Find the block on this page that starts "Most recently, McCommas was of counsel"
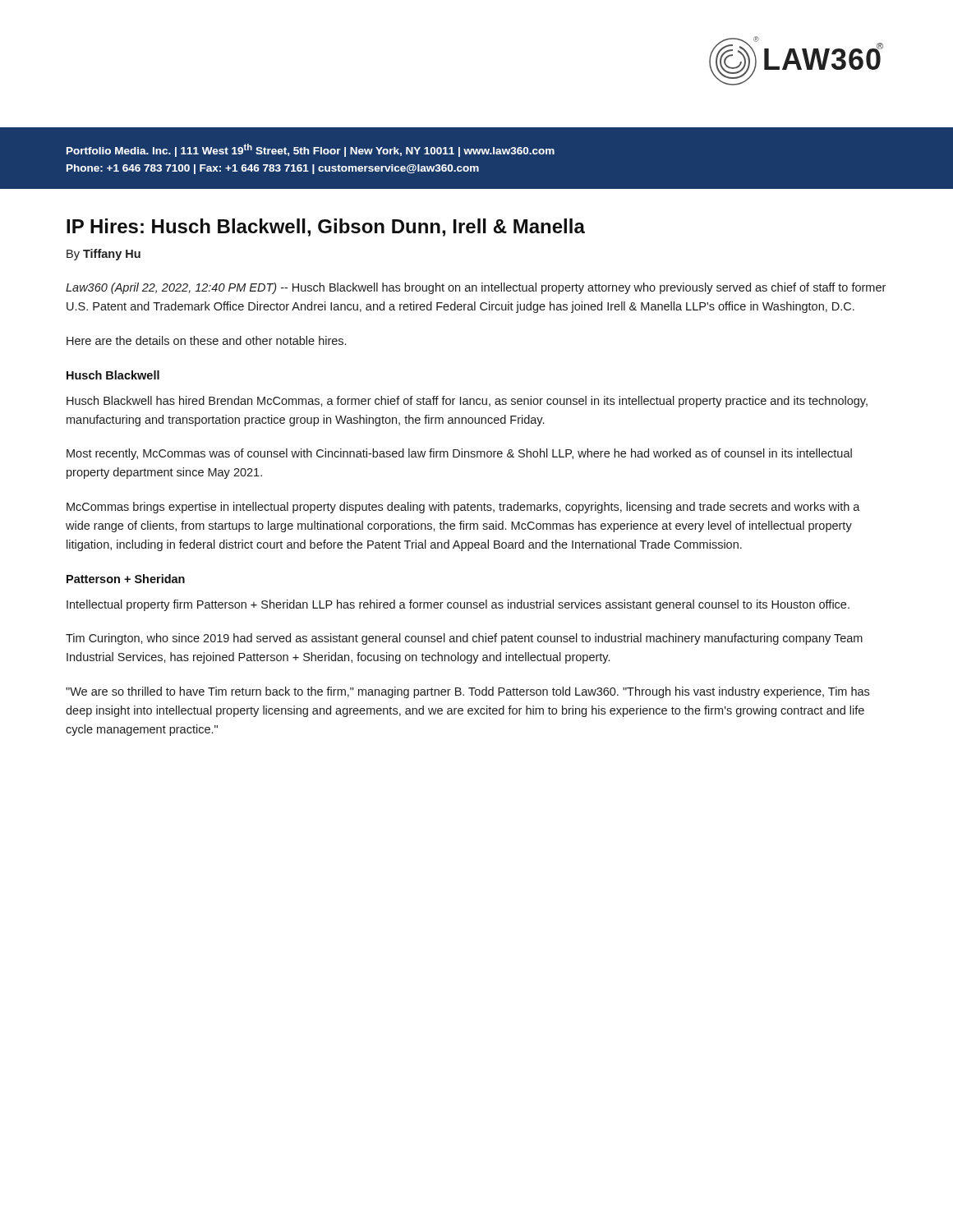 point(476,464)
